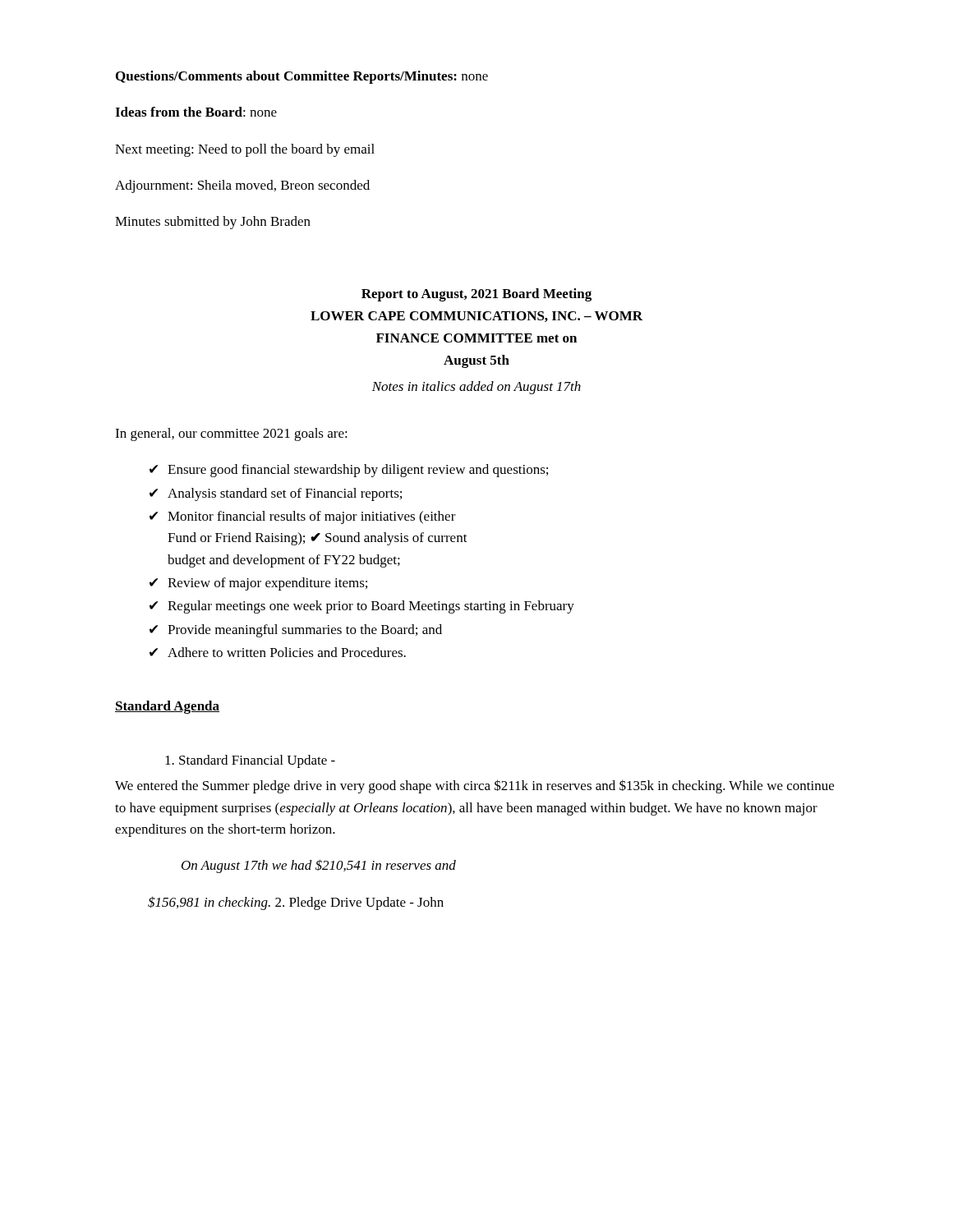
Task: Find the list item that says "✔ Regular meetings one"
Action: [361, 606]
